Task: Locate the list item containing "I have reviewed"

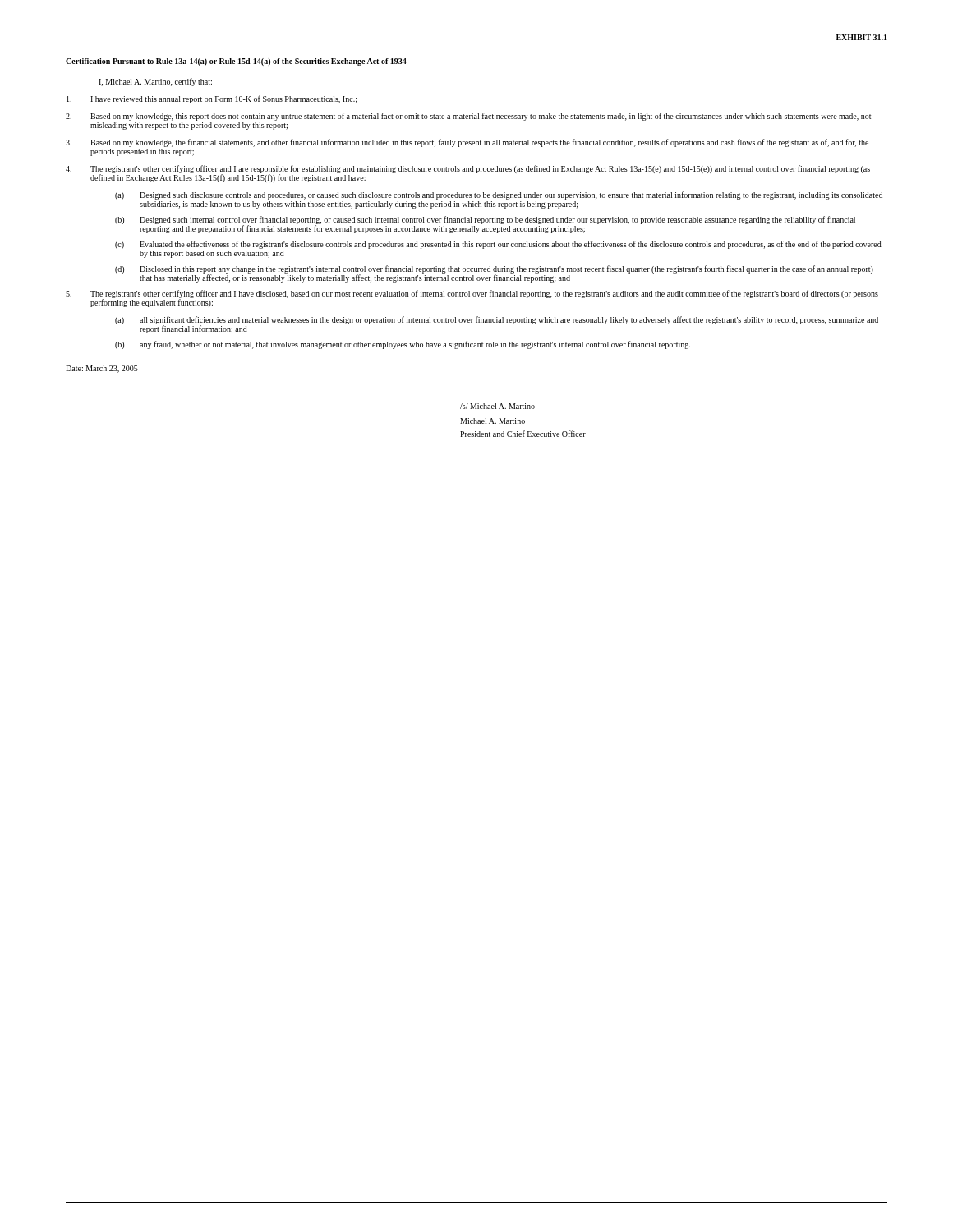Action: 212,99
